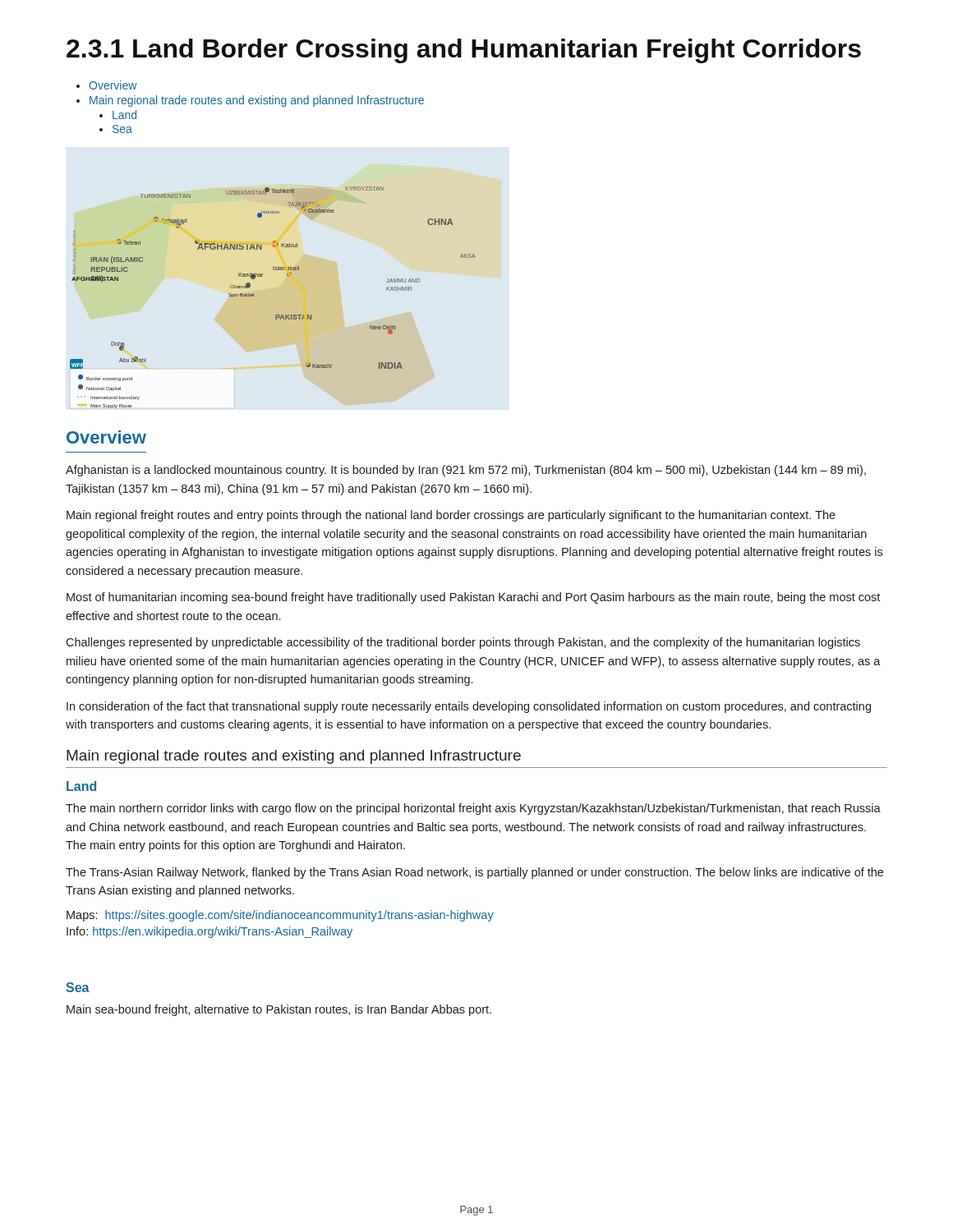Find the text block with the text "Most of humanitarian incoming"
The image size is (953, 1232).
[476, 607]
